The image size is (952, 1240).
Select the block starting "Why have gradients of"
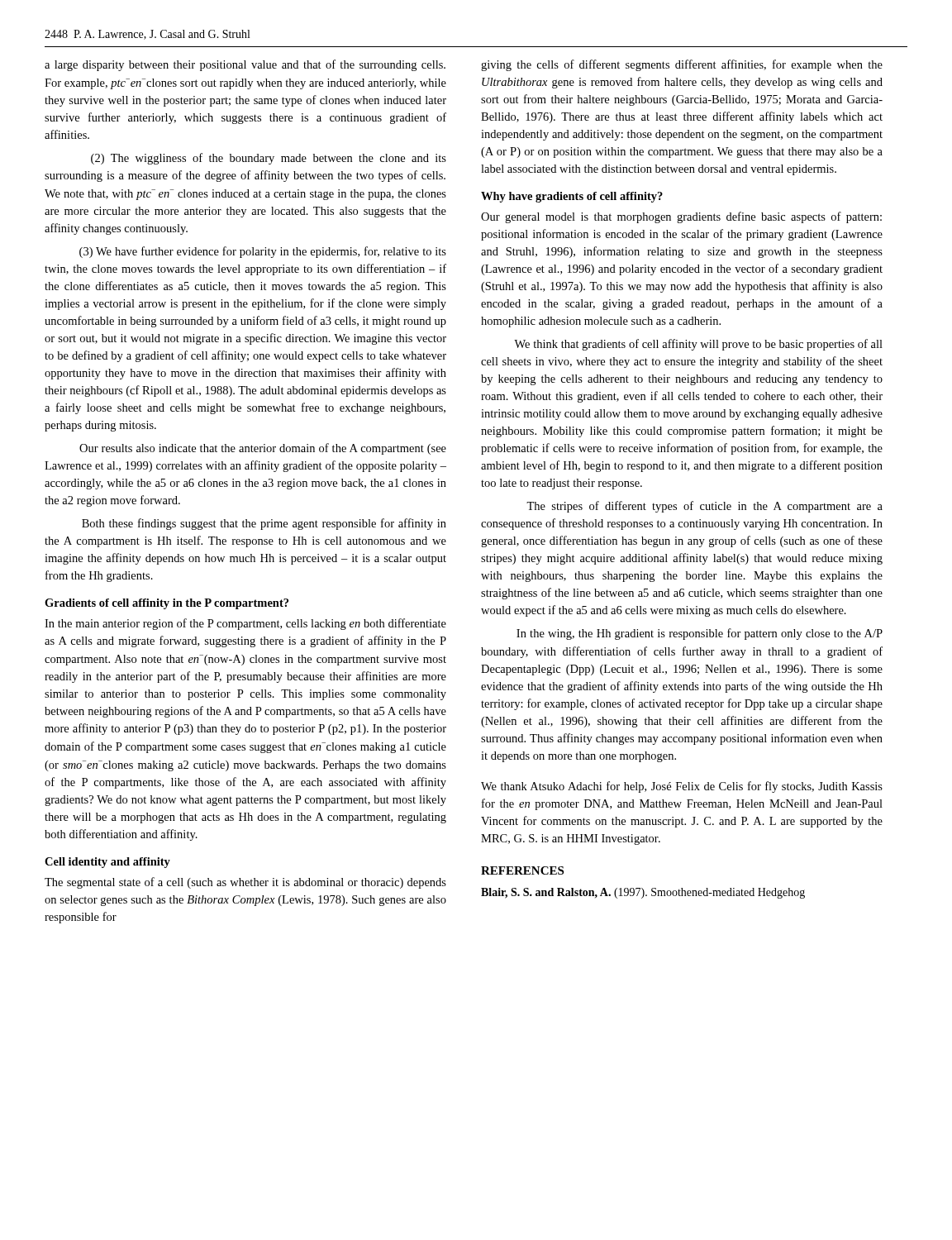572,196
